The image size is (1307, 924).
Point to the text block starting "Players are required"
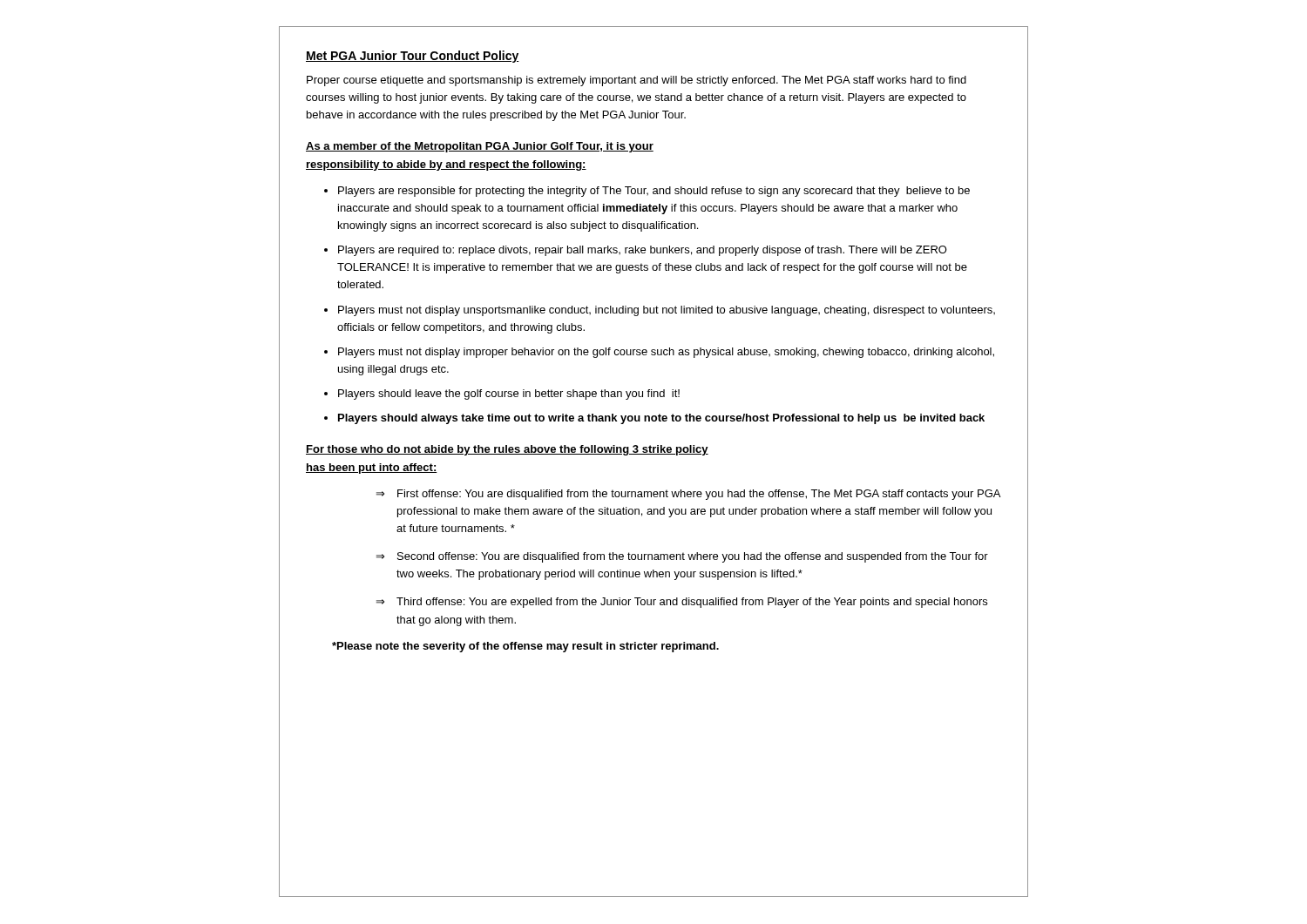[x=652, y=267]
